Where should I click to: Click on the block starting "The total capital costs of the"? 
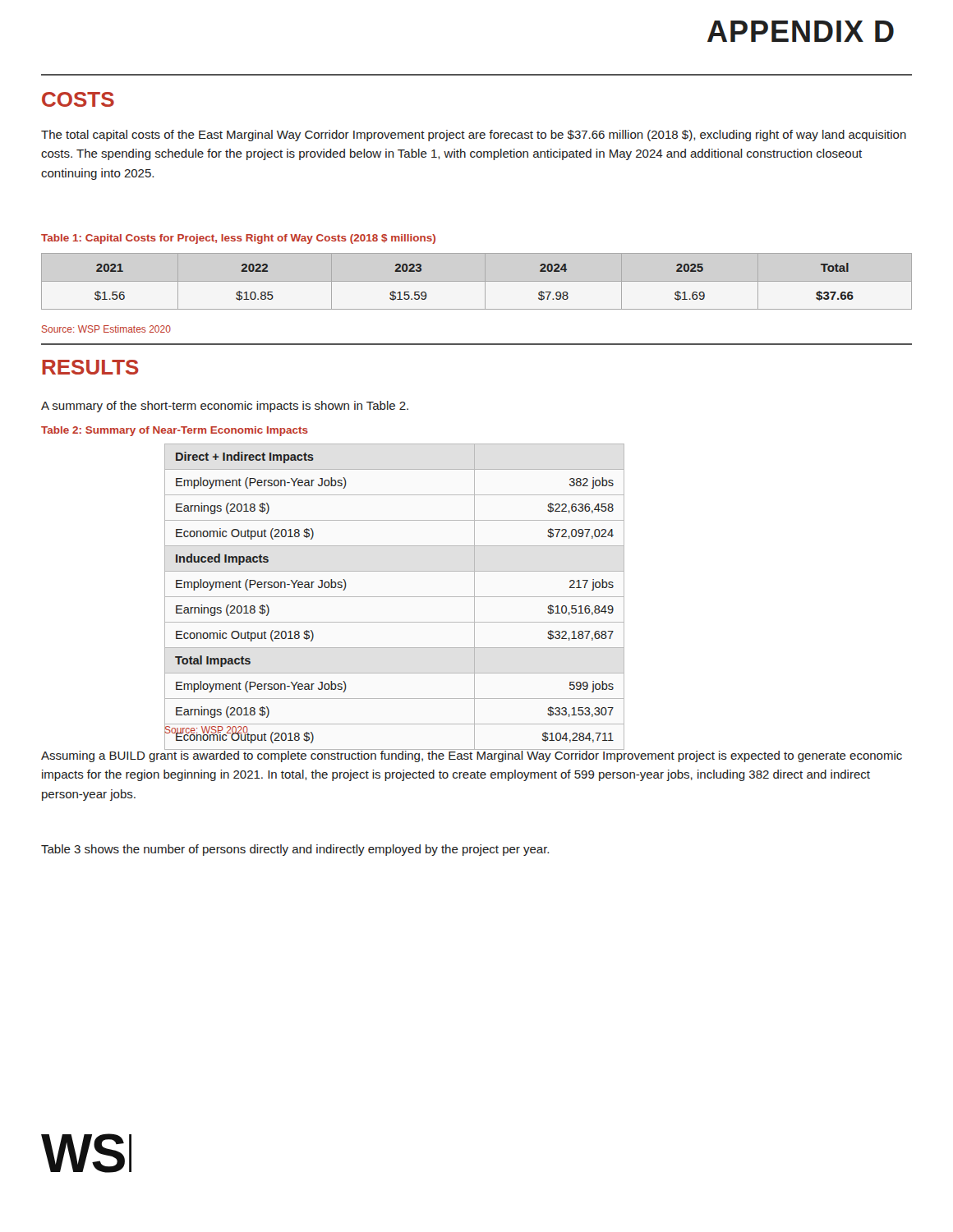[x=474, y=153]
